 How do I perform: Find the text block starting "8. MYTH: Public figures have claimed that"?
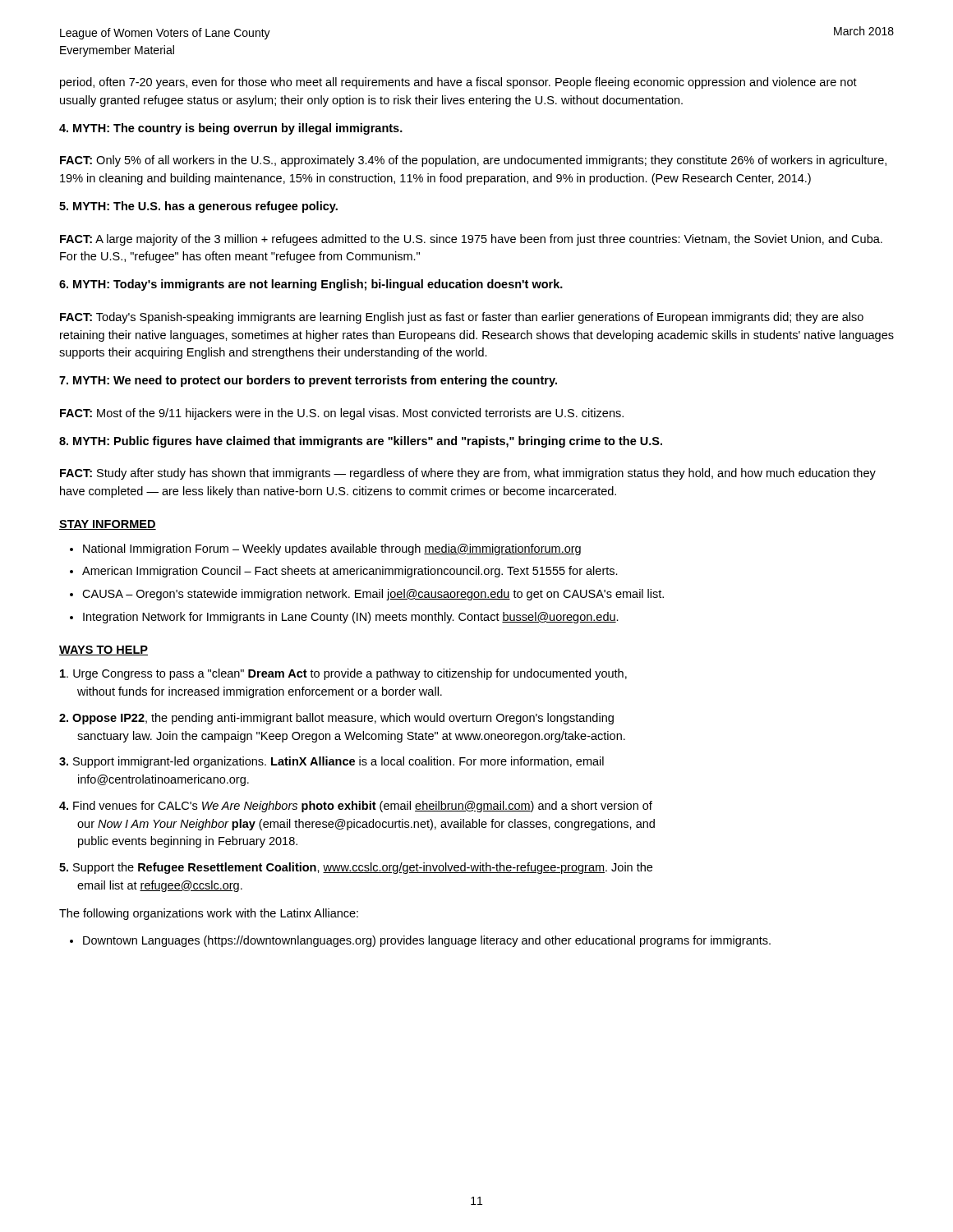(x=476, y=441)
